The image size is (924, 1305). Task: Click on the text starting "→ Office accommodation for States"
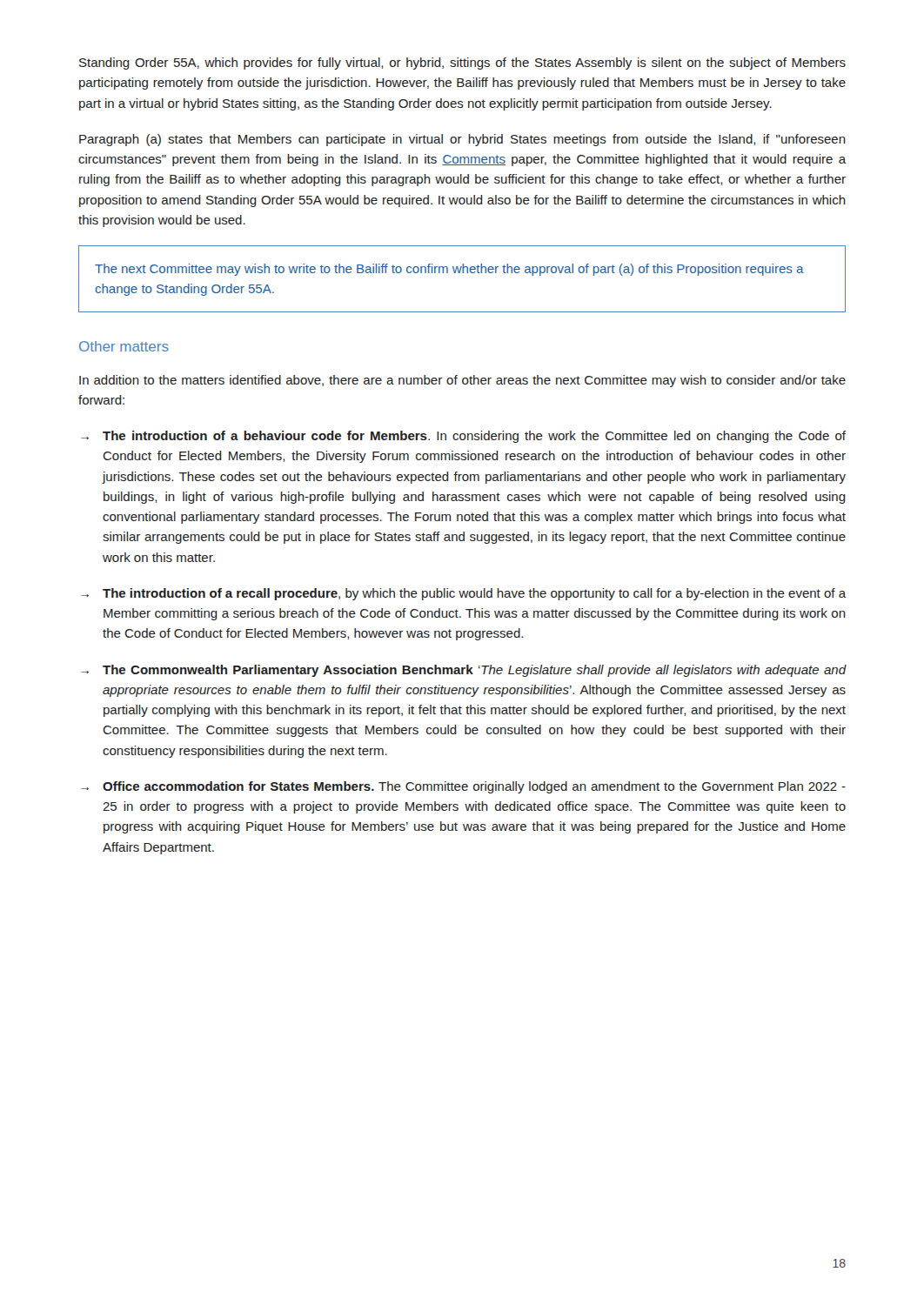pos(462,816)
